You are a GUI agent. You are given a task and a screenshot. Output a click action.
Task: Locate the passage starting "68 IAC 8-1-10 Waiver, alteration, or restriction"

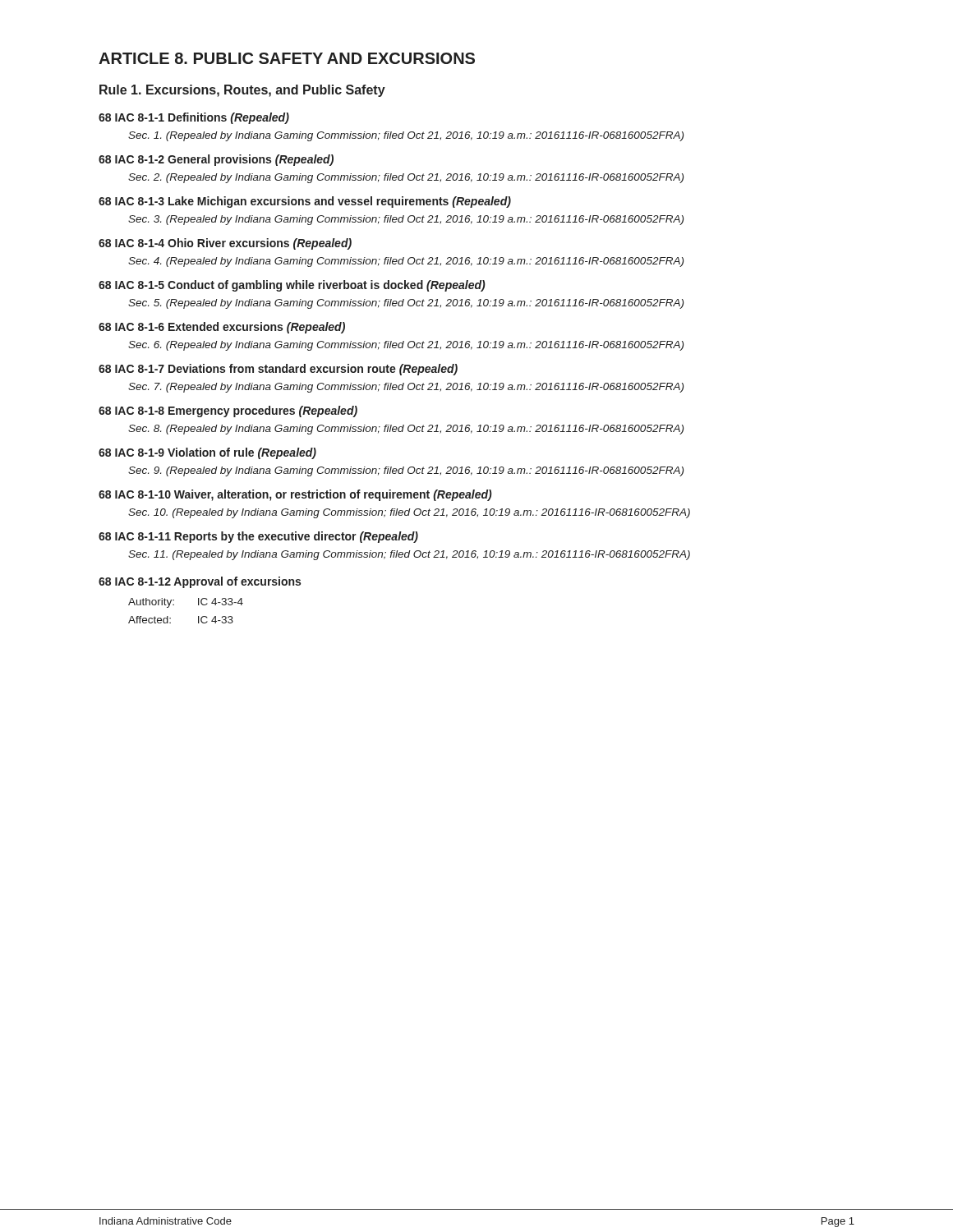tap(295, 494)
